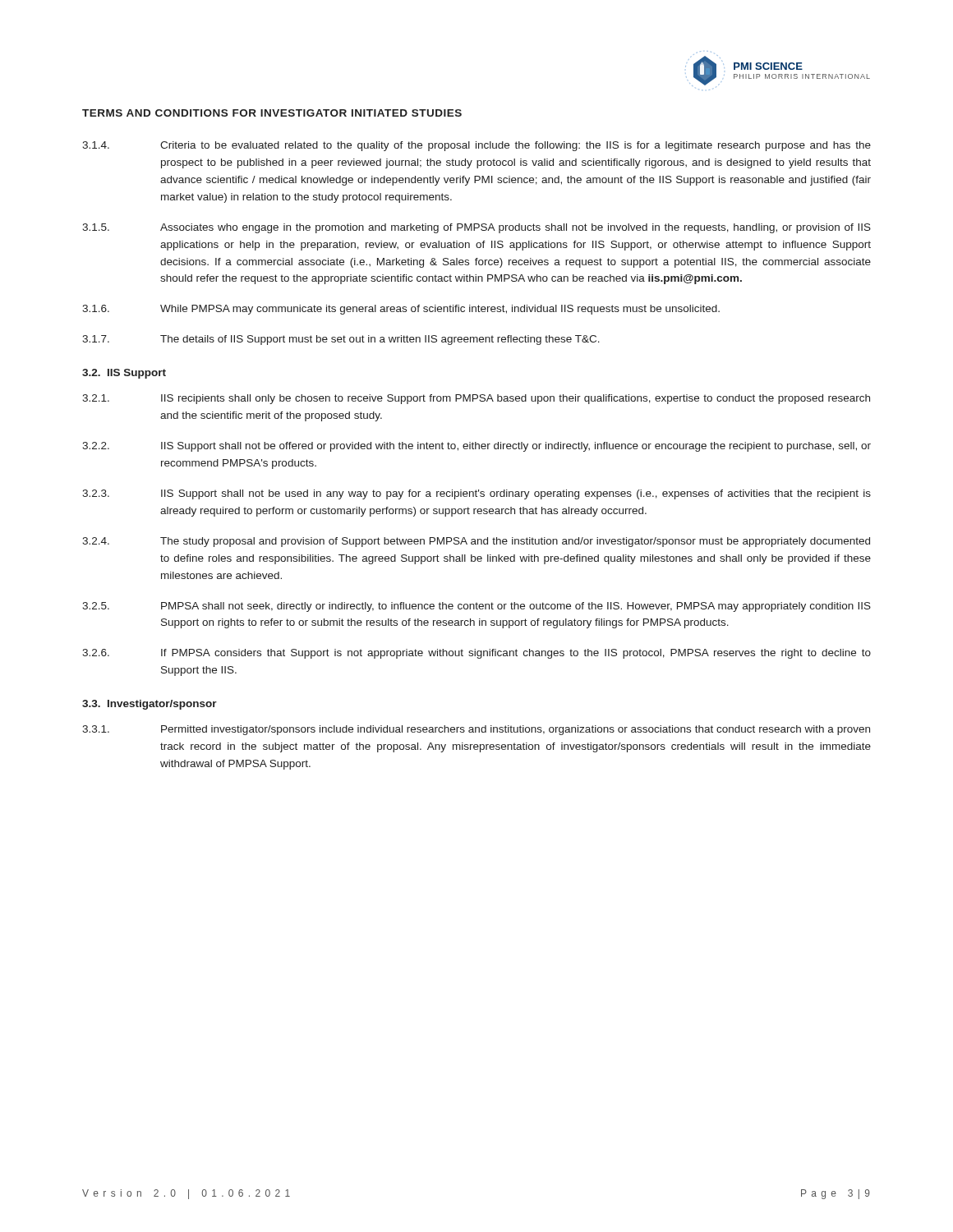Image resolution: width=953 pixels, height=1232 pixels.
Task: Click on the list item with the text "3.2.6. If PMPSA considers that Support is not"
Action: point(476,662)
